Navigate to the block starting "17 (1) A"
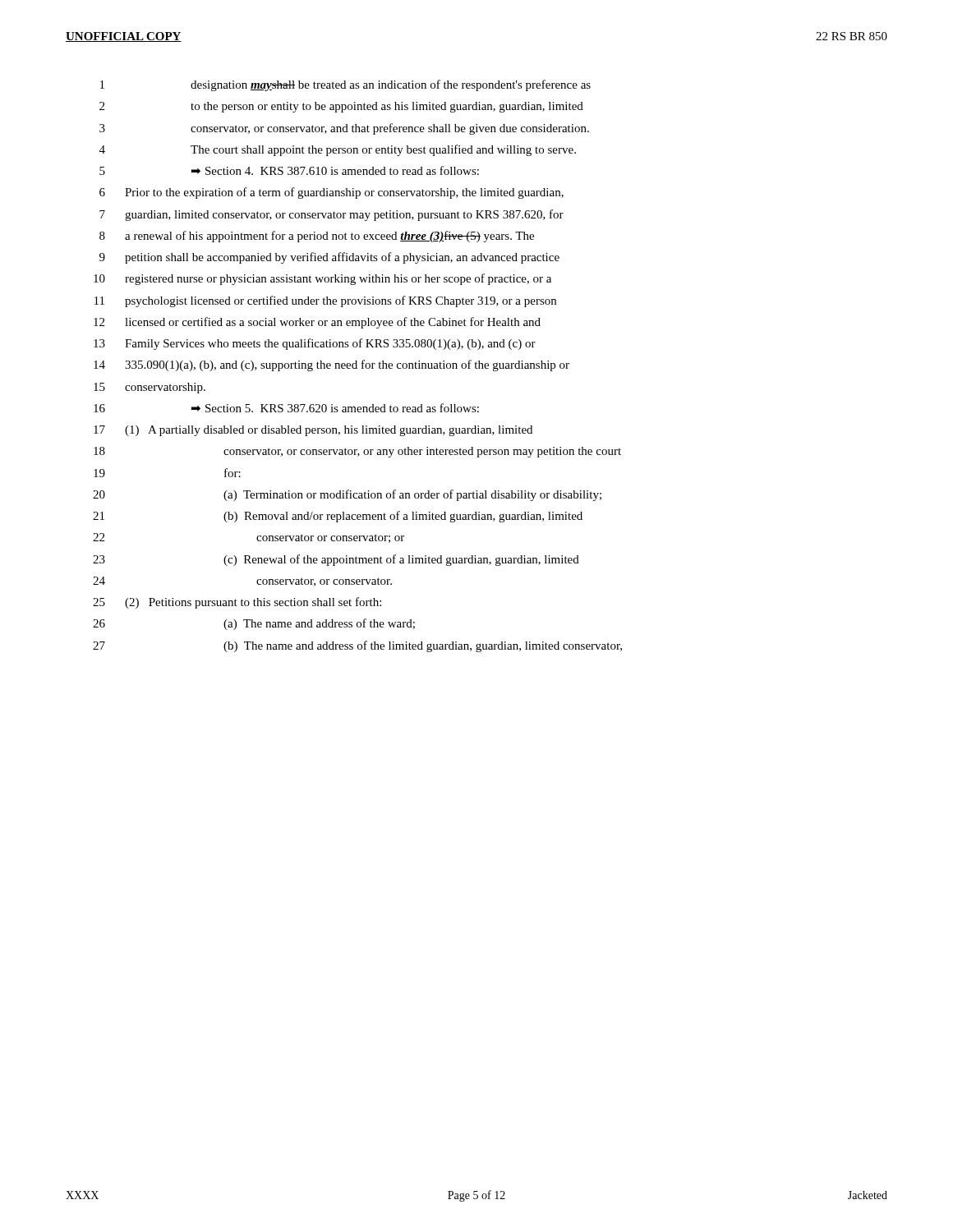953x1232 pixels. (476, 430)
